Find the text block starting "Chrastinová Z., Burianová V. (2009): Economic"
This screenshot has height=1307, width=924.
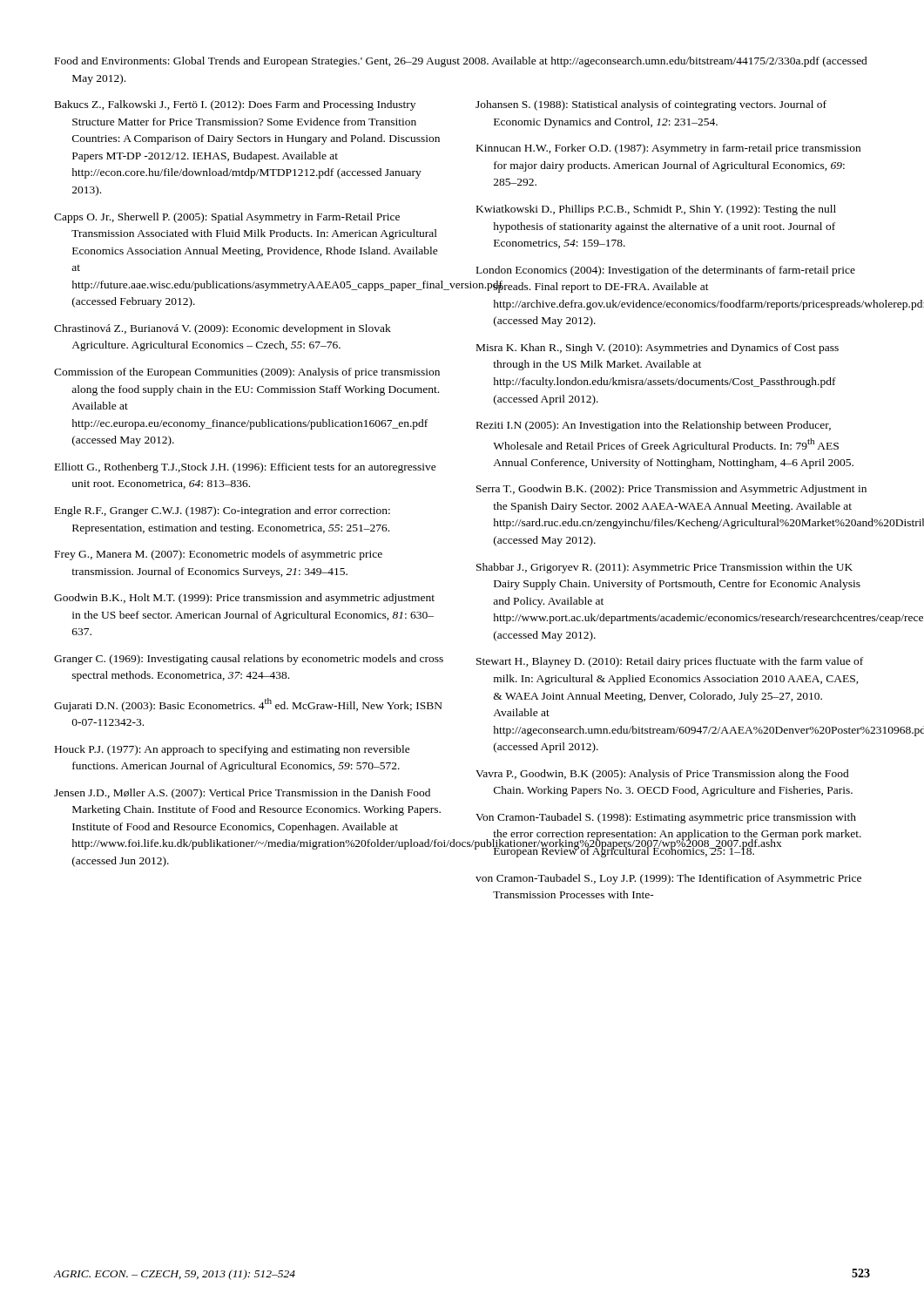point(222,336)
